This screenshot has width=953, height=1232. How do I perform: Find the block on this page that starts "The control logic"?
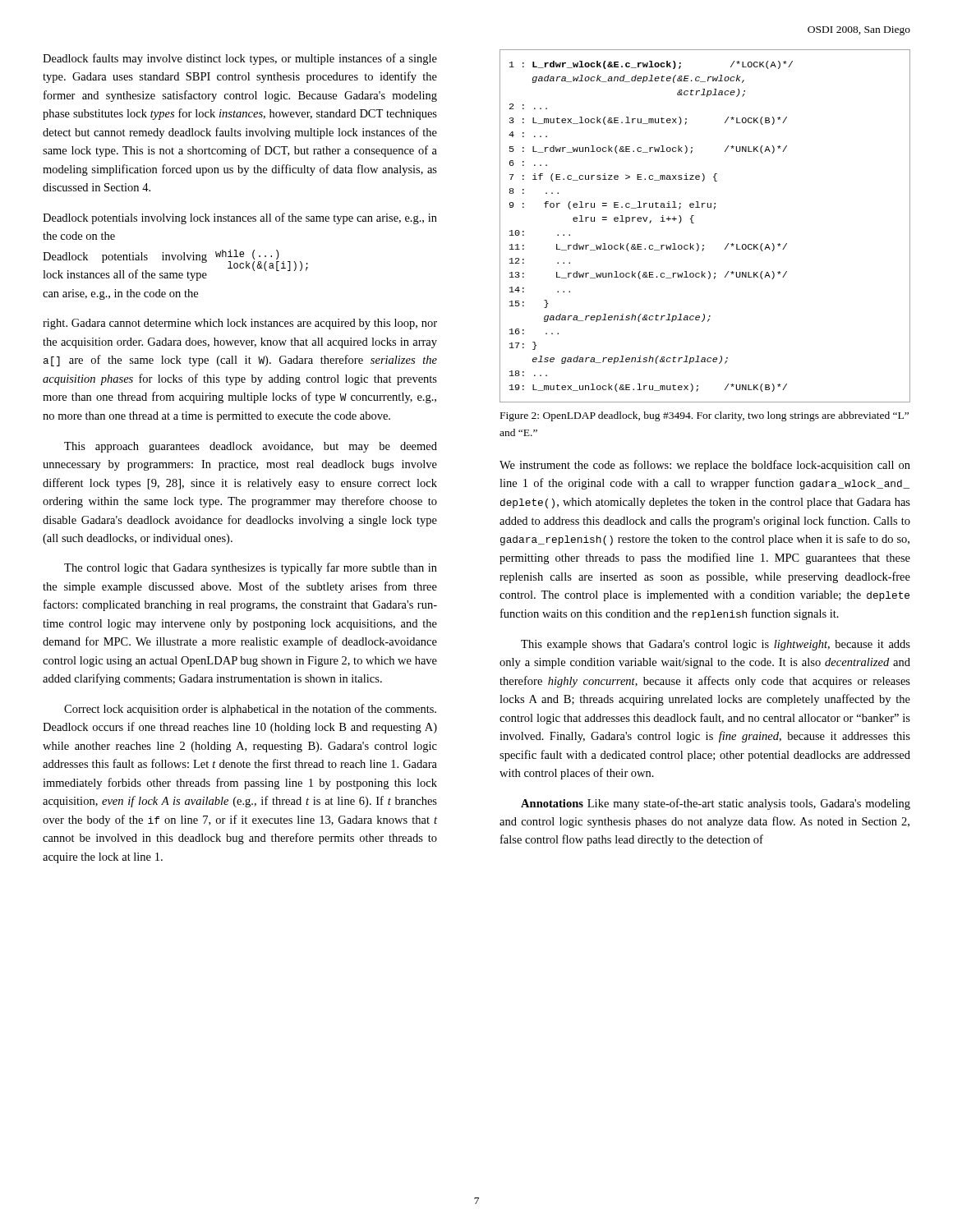pyautogui.click(x=240, y=623)
